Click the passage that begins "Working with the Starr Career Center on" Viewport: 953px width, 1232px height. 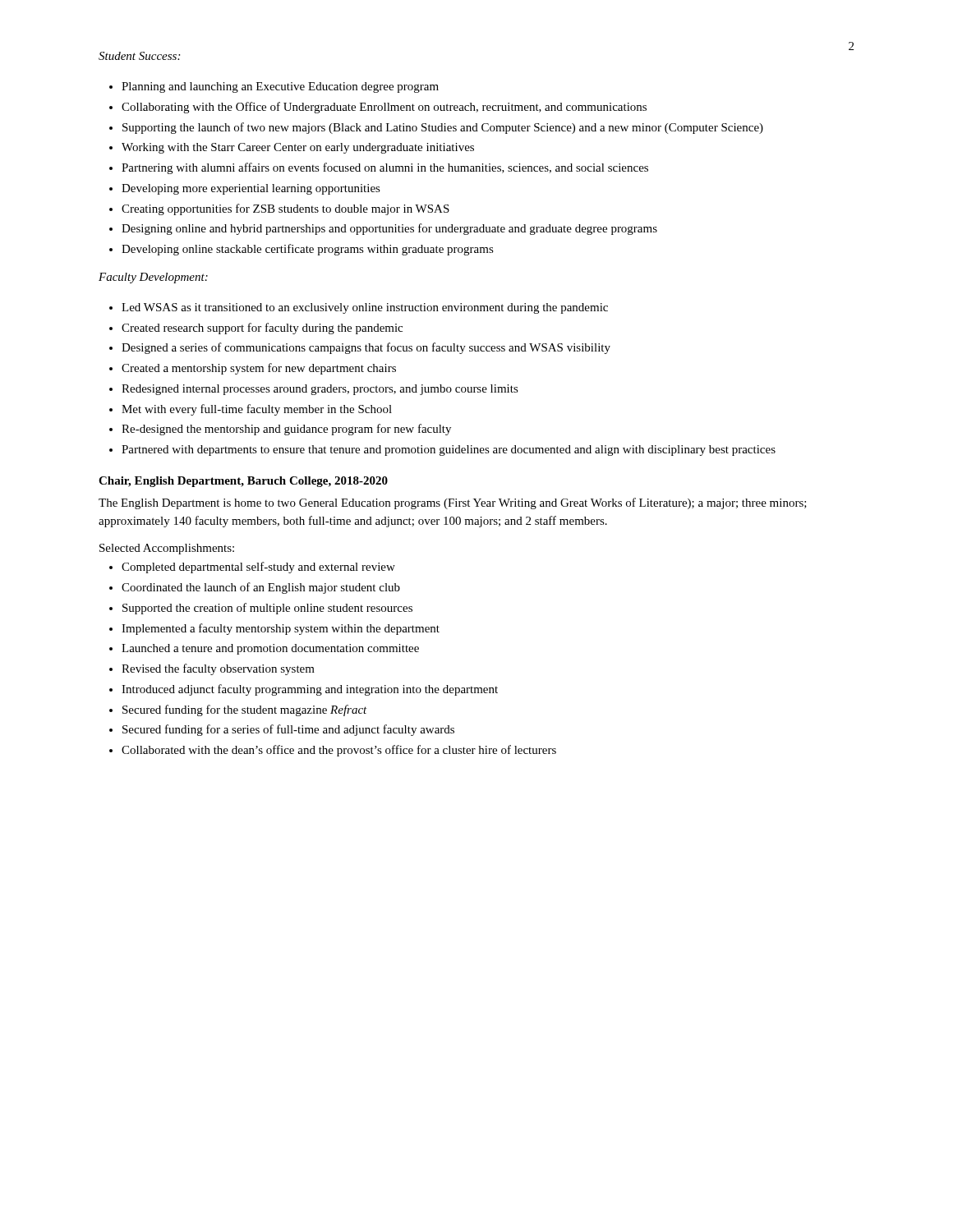point(476,148)
